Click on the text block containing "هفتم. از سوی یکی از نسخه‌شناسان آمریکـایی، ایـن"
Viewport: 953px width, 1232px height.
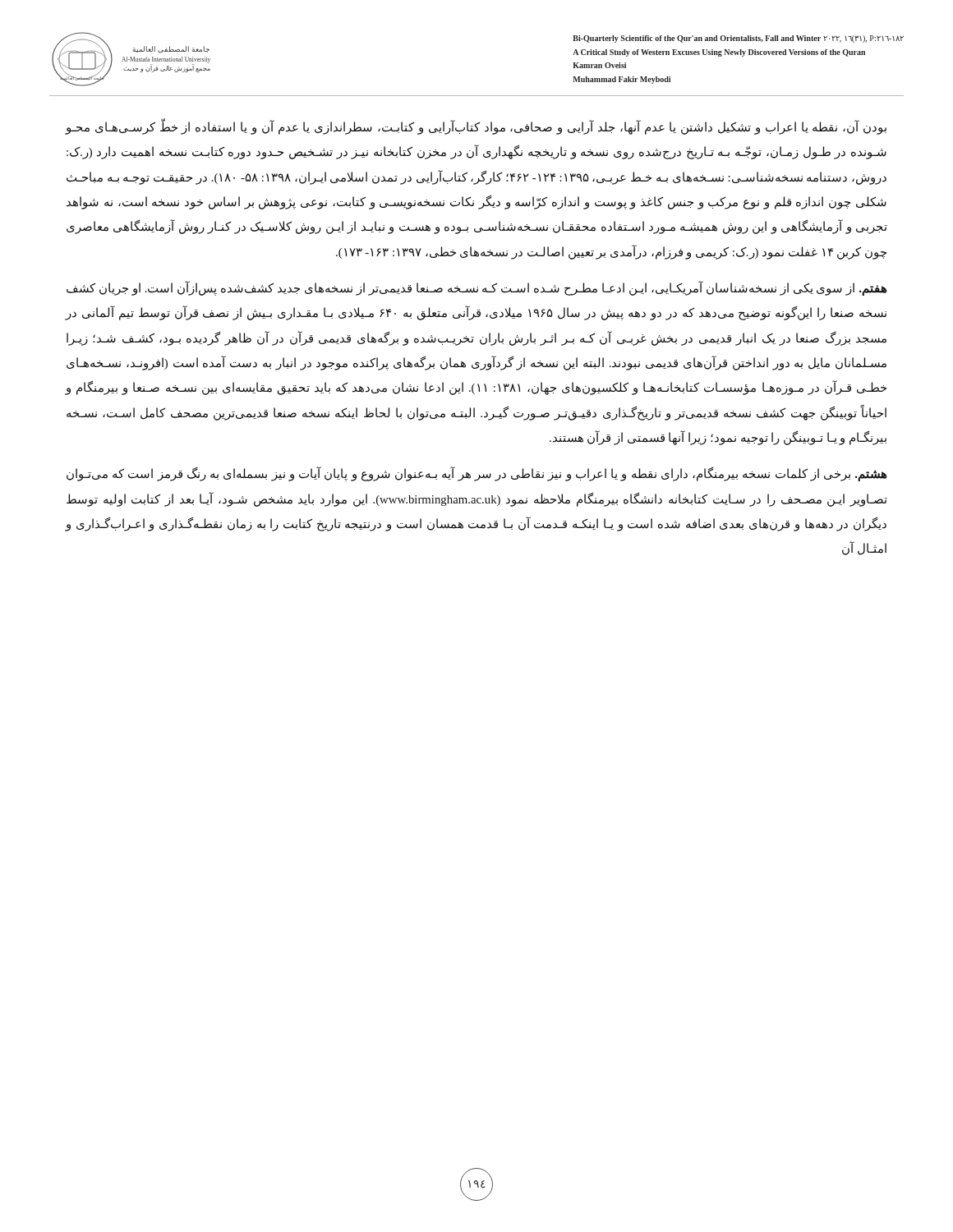476,363
